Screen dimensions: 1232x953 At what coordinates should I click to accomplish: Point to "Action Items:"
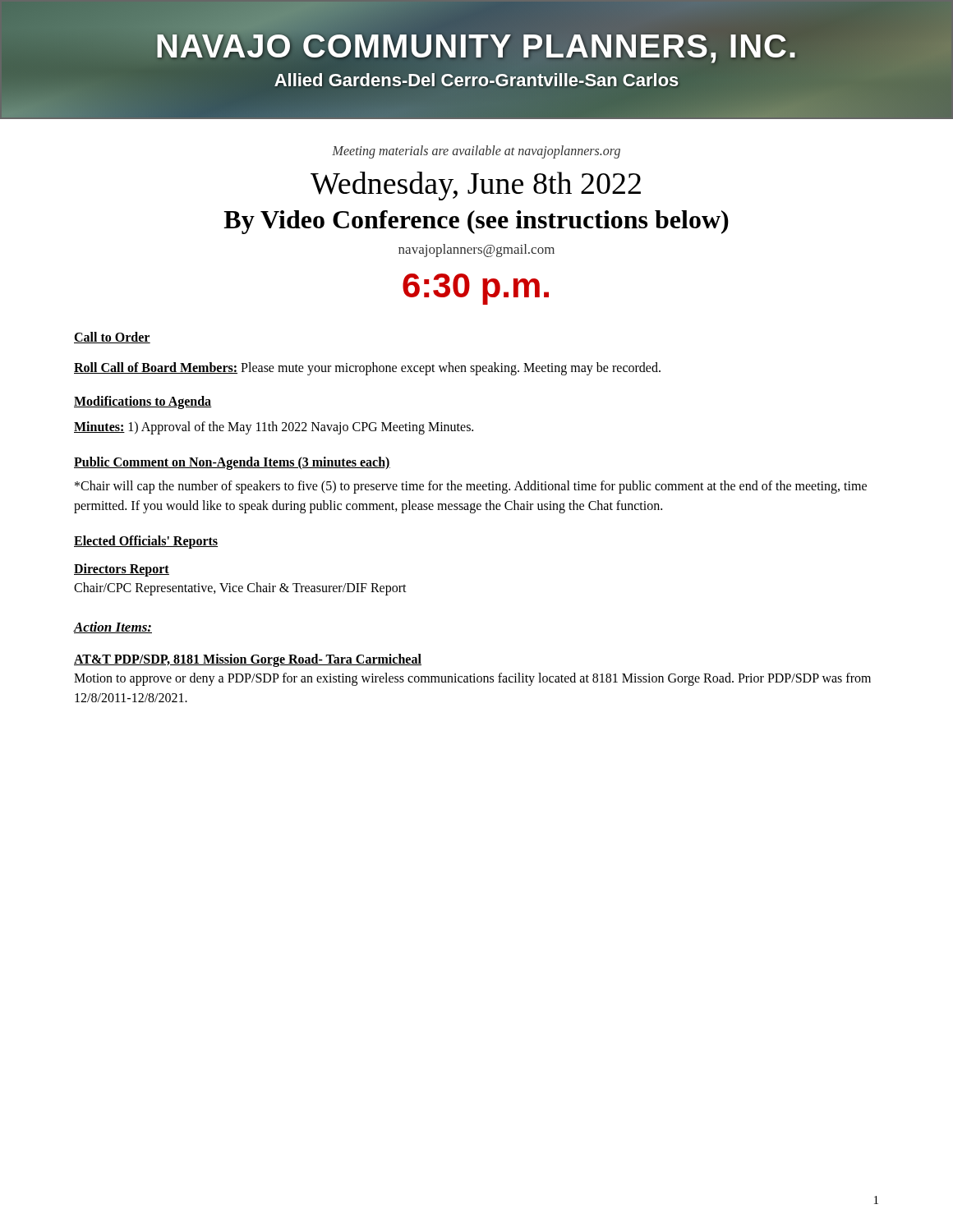click(x=113, y=627)
